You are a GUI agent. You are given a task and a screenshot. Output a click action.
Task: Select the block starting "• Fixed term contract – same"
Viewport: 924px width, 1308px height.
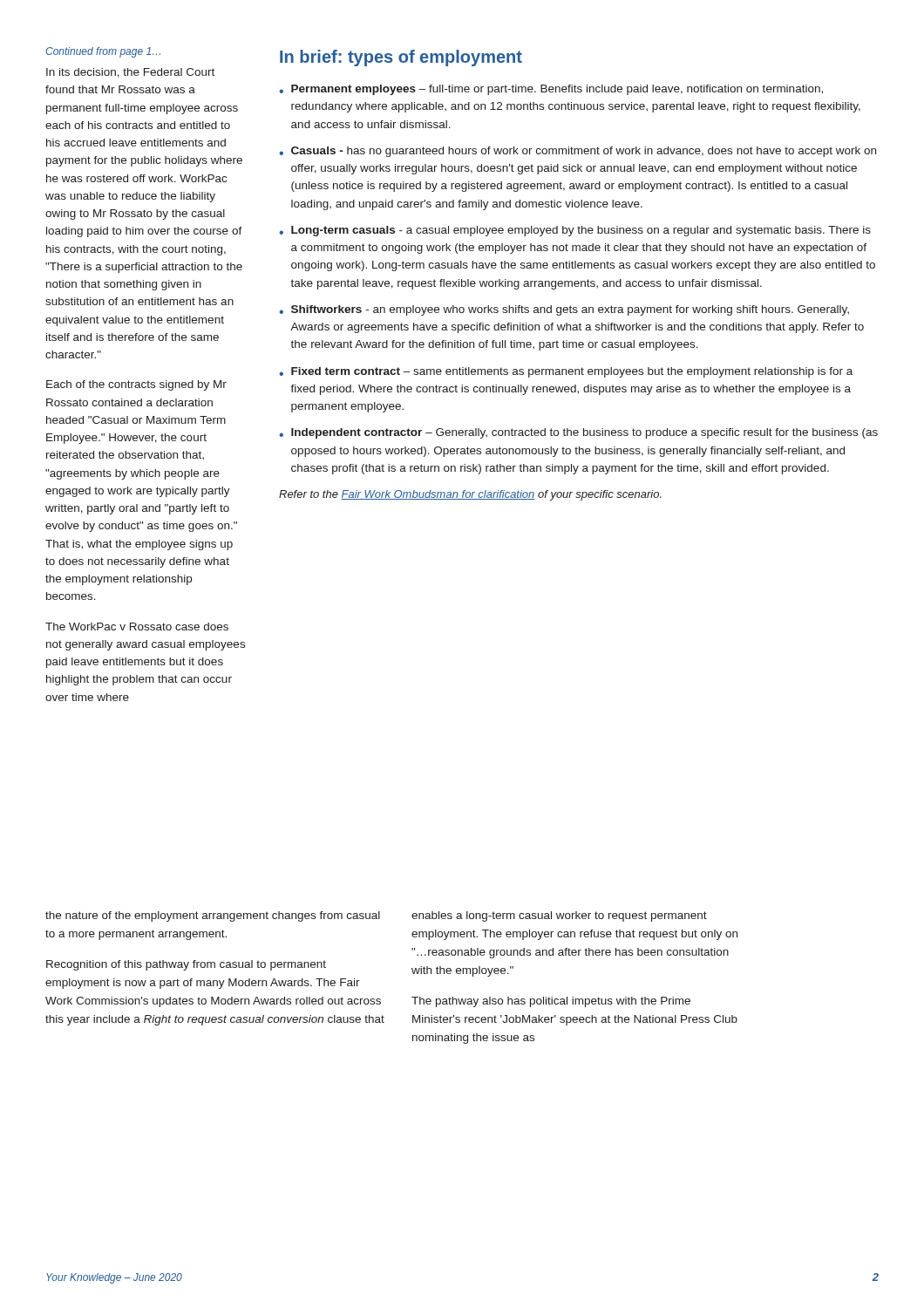[x=580, y=389]
